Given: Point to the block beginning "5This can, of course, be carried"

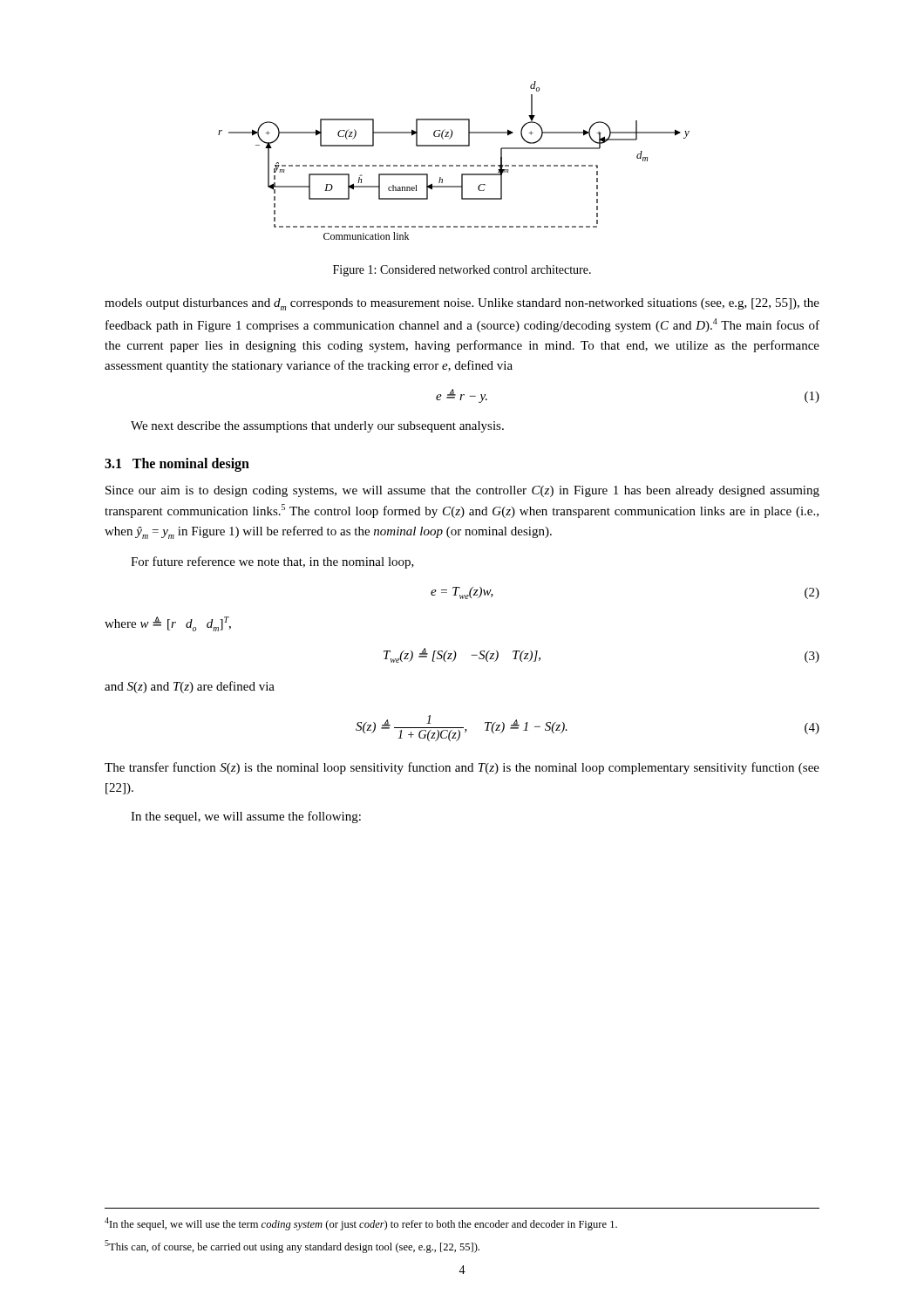Looking at the screenshot, I should [x=292, y=1246].
